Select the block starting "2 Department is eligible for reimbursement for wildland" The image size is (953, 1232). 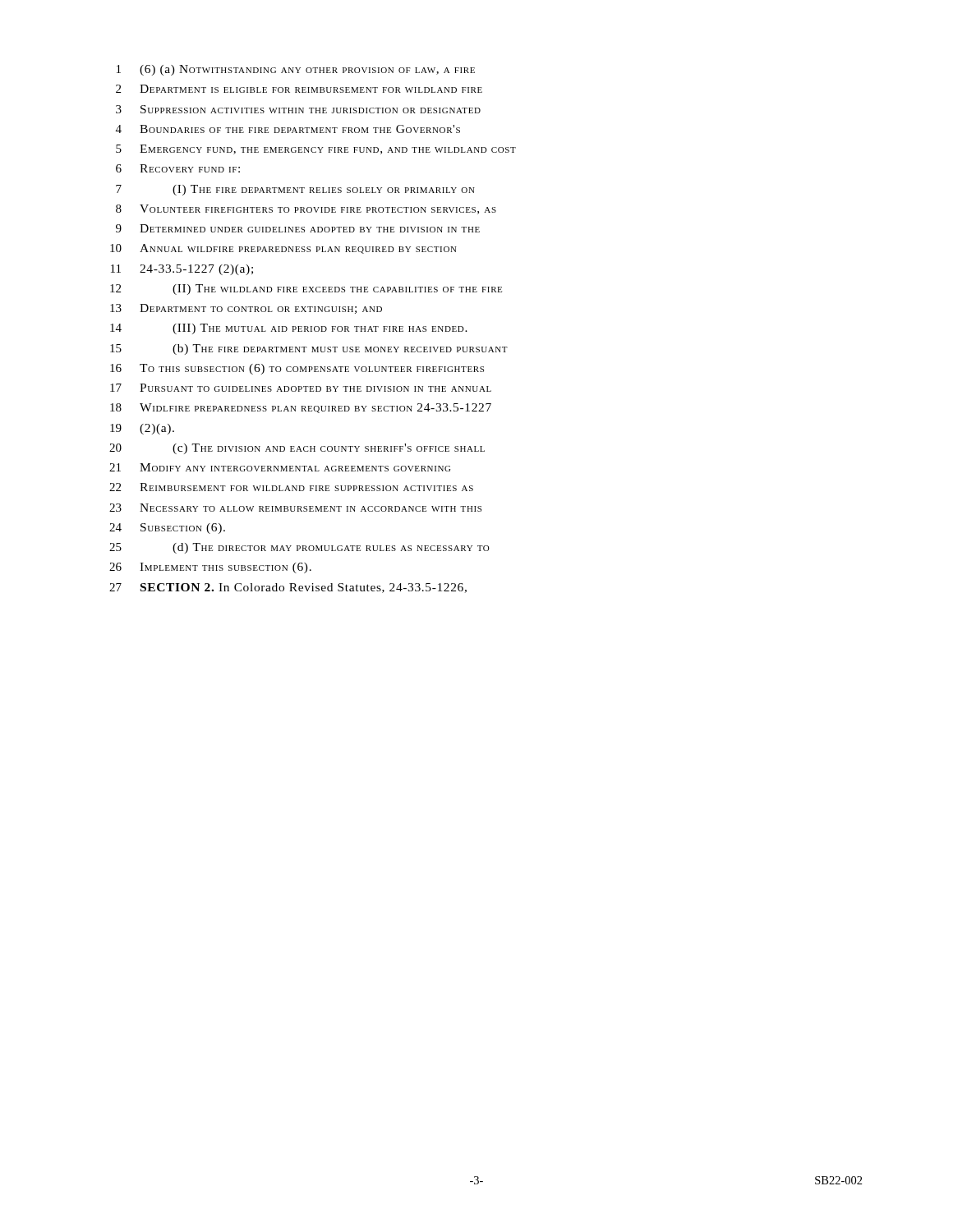476,89
